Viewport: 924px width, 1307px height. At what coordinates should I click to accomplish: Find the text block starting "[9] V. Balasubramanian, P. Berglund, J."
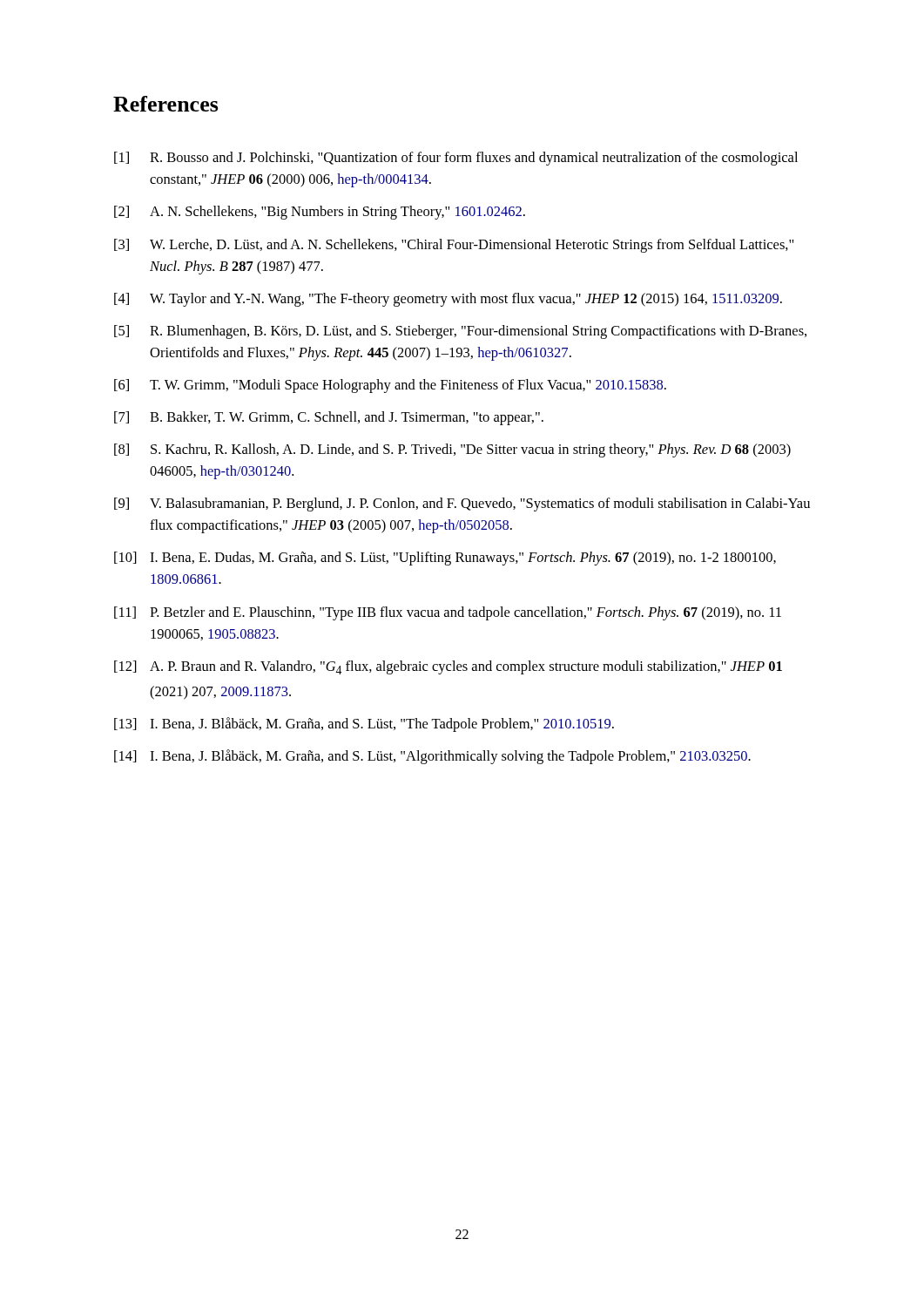point(462,514)
